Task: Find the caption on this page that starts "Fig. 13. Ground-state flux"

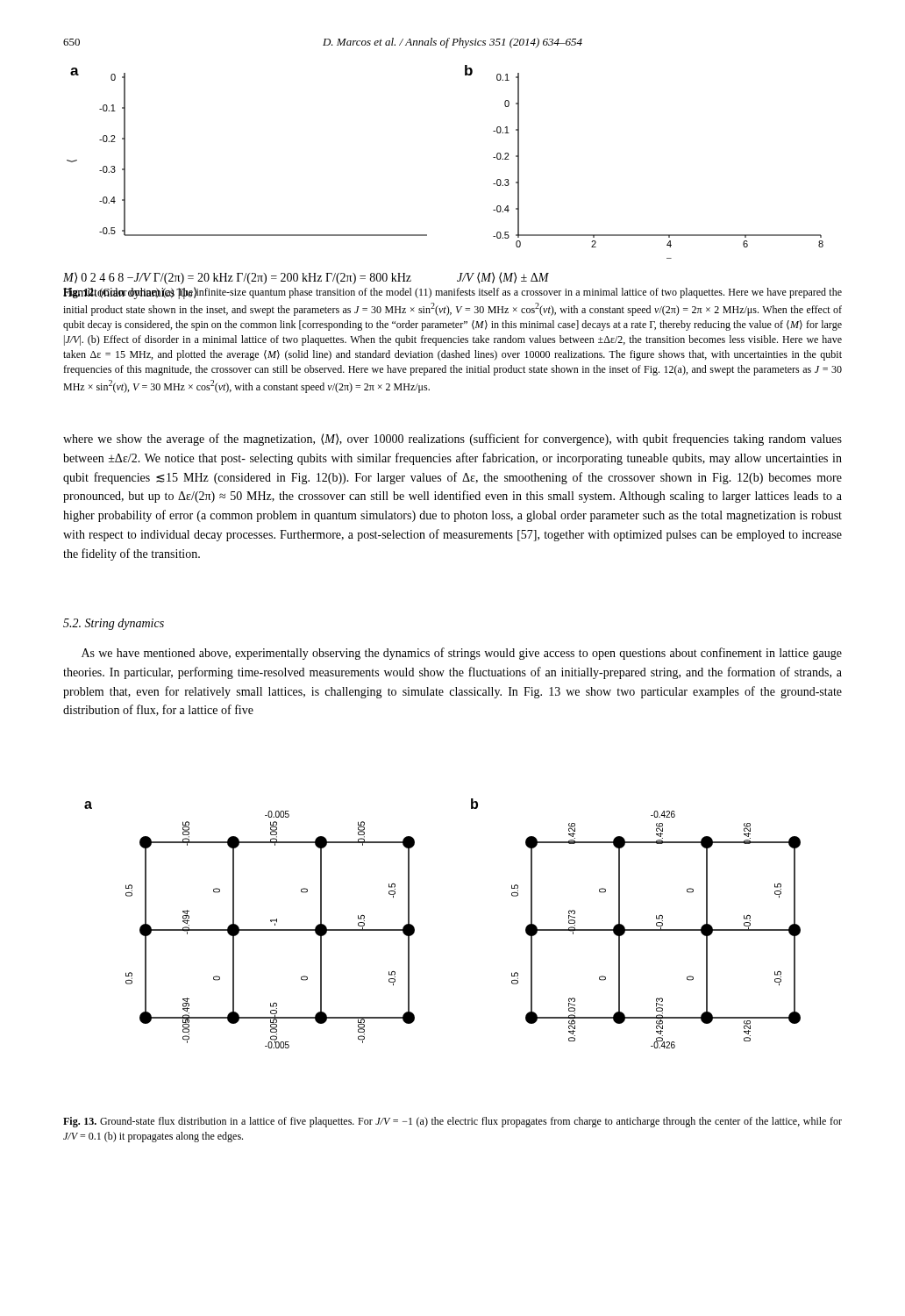Action: pos(452,1129)
